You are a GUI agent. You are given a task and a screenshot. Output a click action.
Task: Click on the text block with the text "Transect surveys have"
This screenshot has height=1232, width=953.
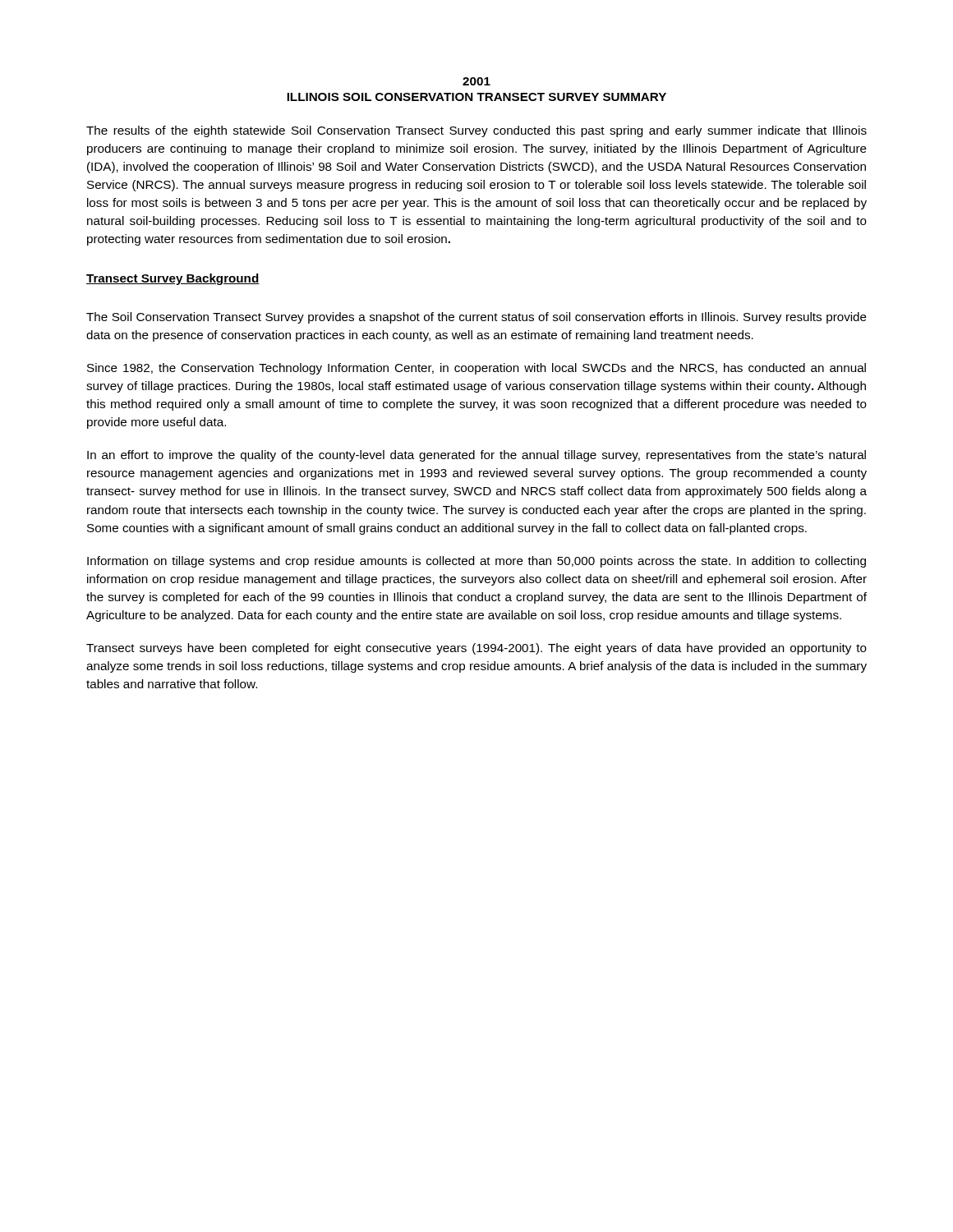point(476,665)
